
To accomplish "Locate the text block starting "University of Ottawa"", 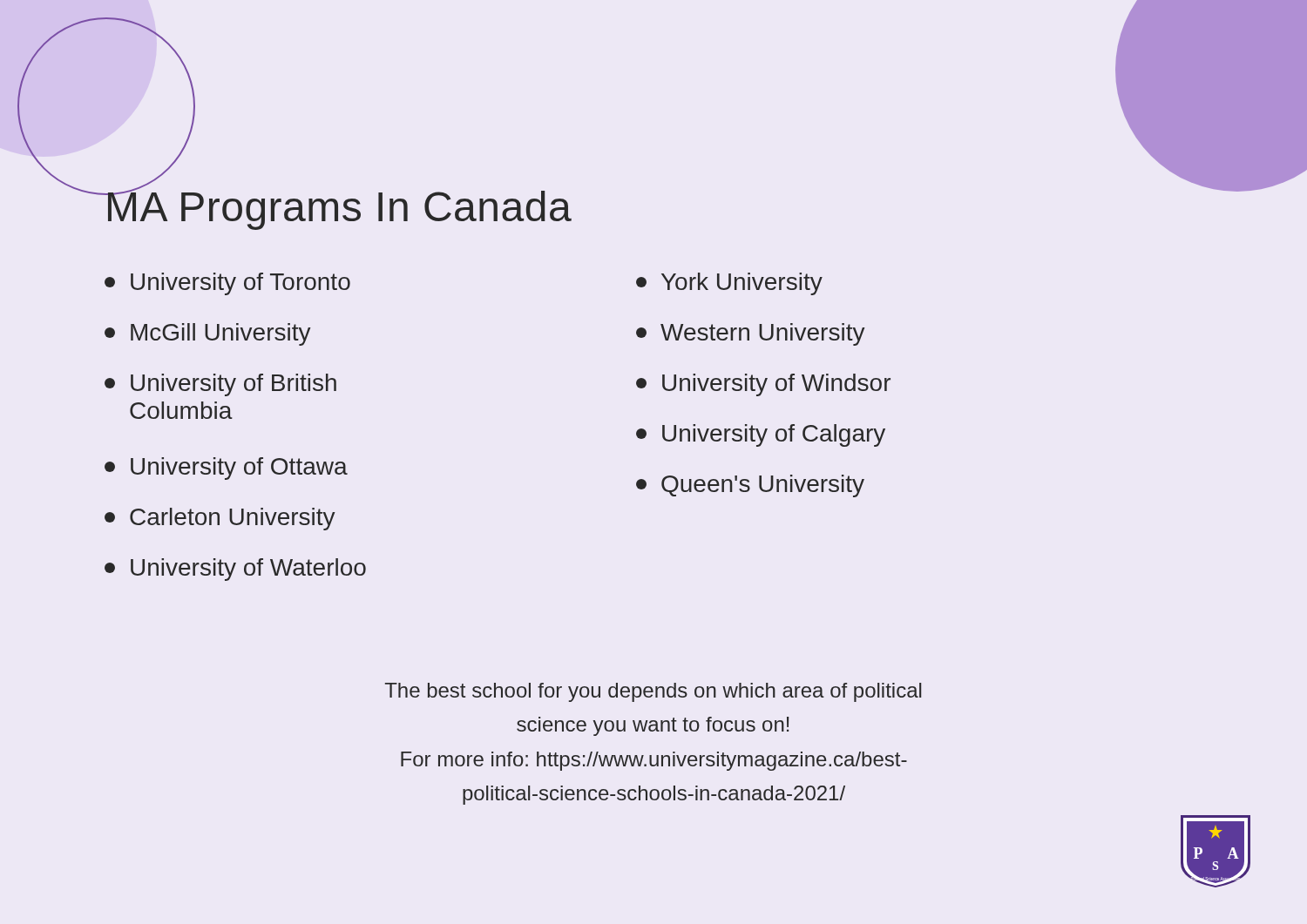I will [x=226, y=467].
